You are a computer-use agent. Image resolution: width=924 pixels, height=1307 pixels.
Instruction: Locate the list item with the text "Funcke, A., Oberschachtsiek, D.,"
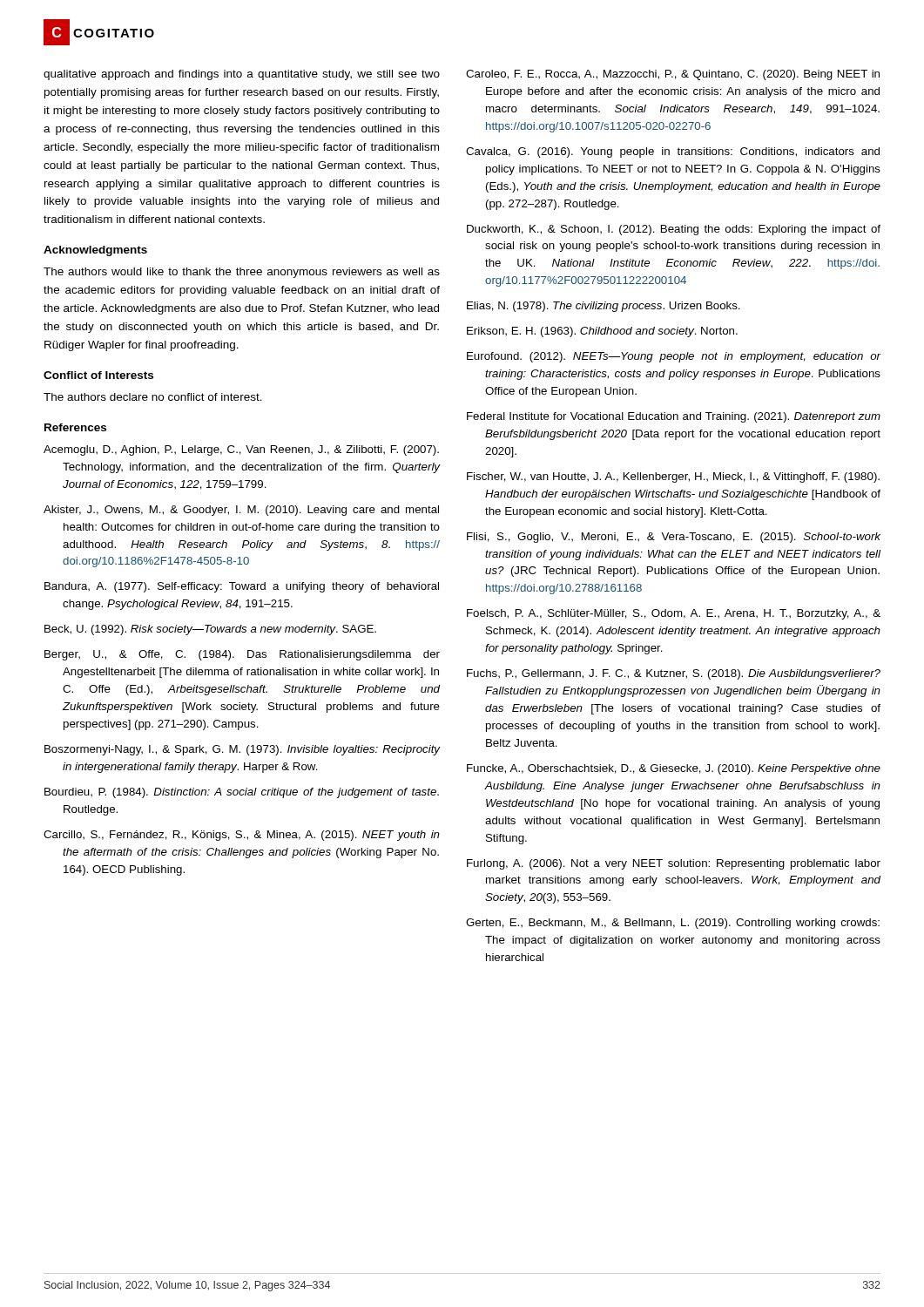673,803
